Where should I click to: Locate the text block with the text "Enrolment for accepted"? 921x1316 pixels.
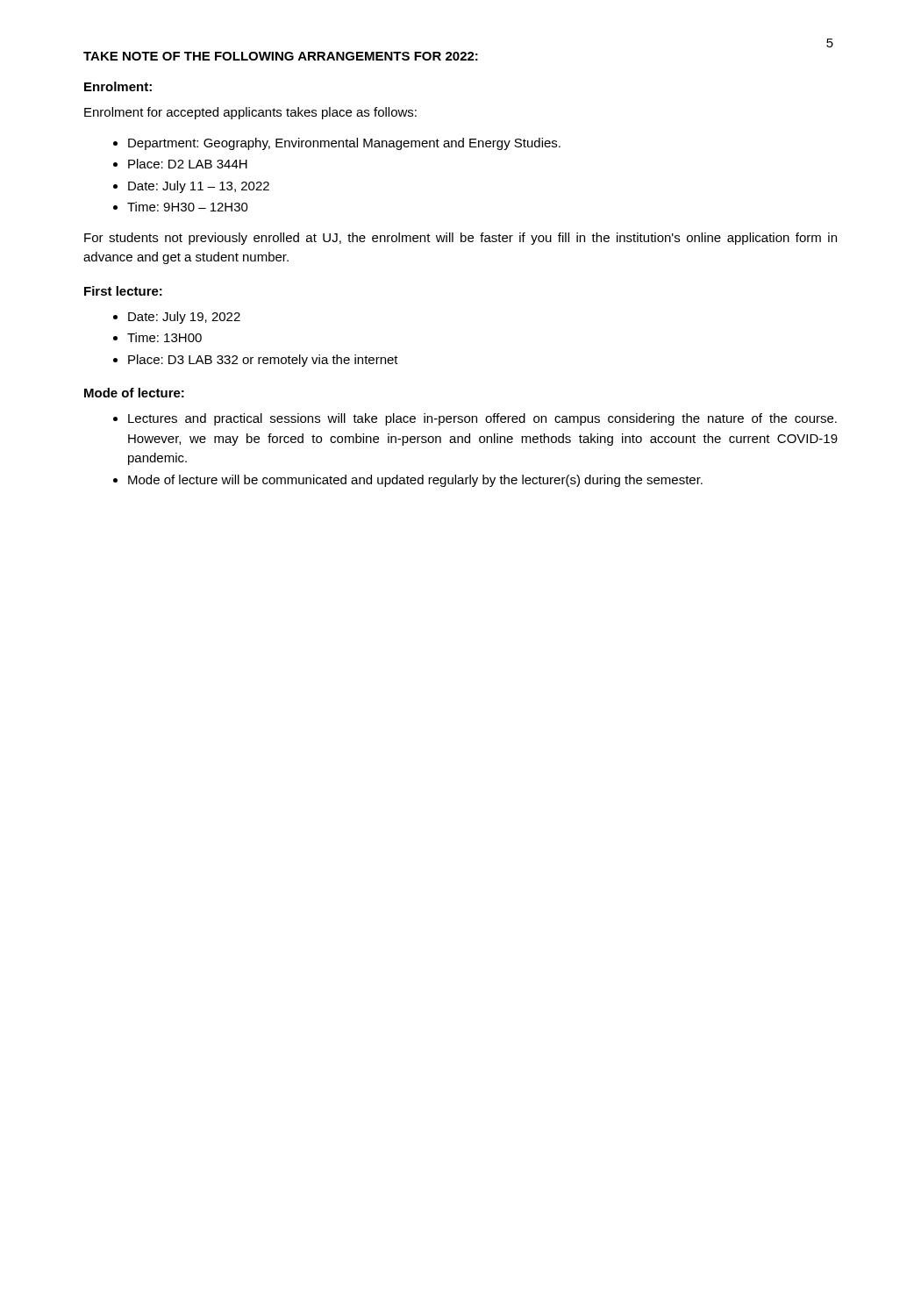[x=250, y=112]
